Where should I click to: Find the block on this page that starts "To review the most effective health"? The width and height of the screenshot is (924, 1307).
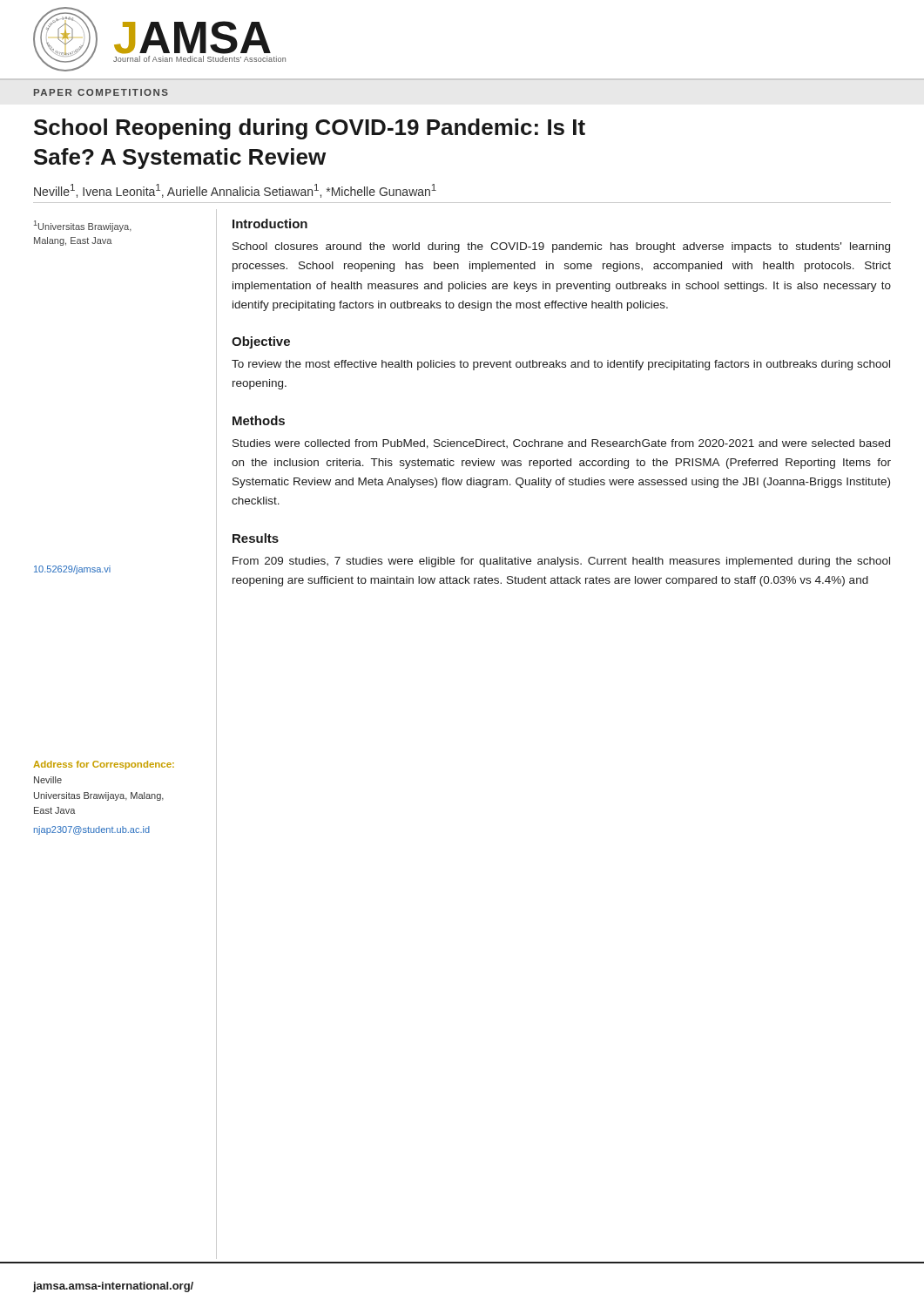coord(561,374)
